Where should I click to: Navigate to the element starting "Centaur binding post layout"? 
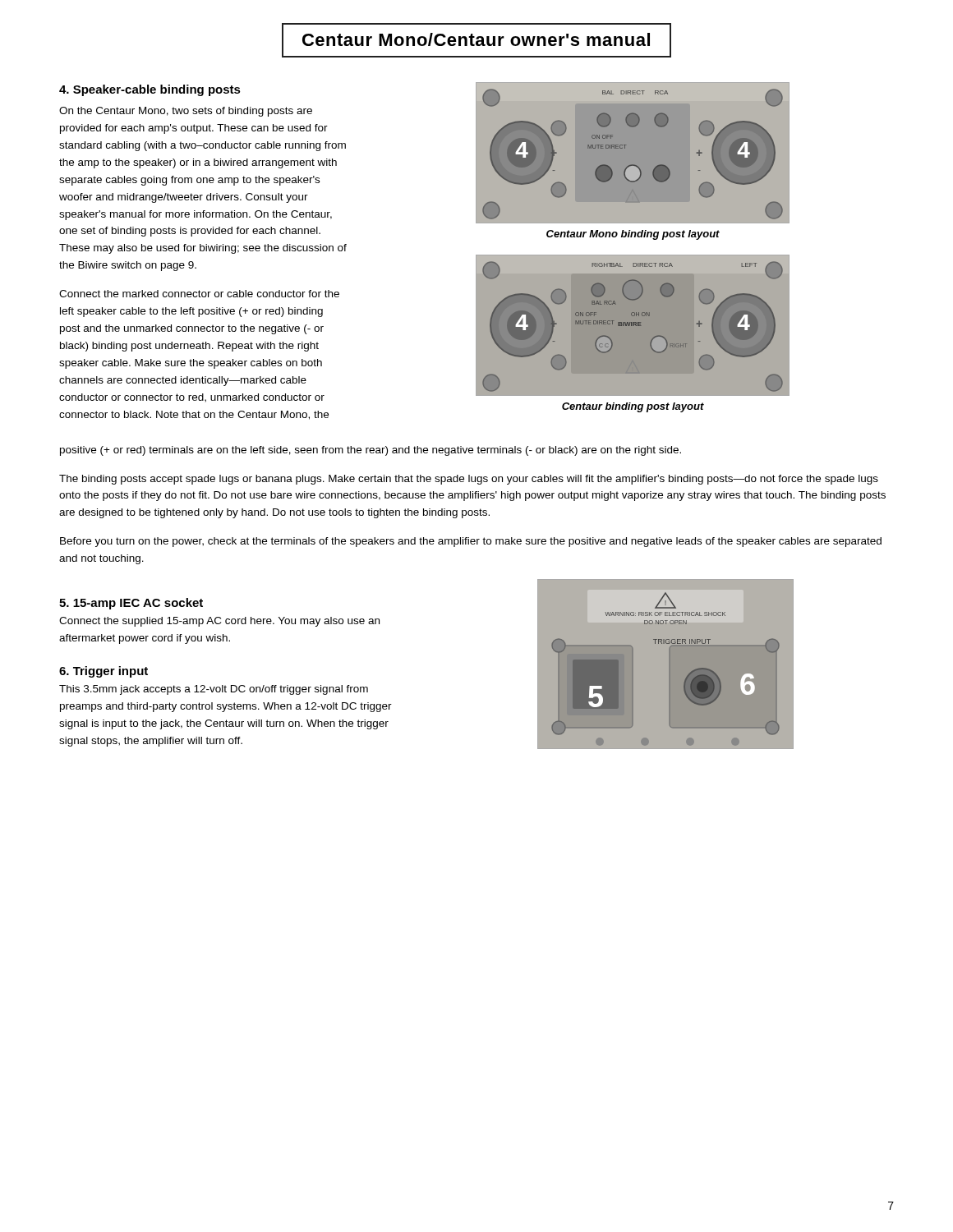tap(633, 406)
